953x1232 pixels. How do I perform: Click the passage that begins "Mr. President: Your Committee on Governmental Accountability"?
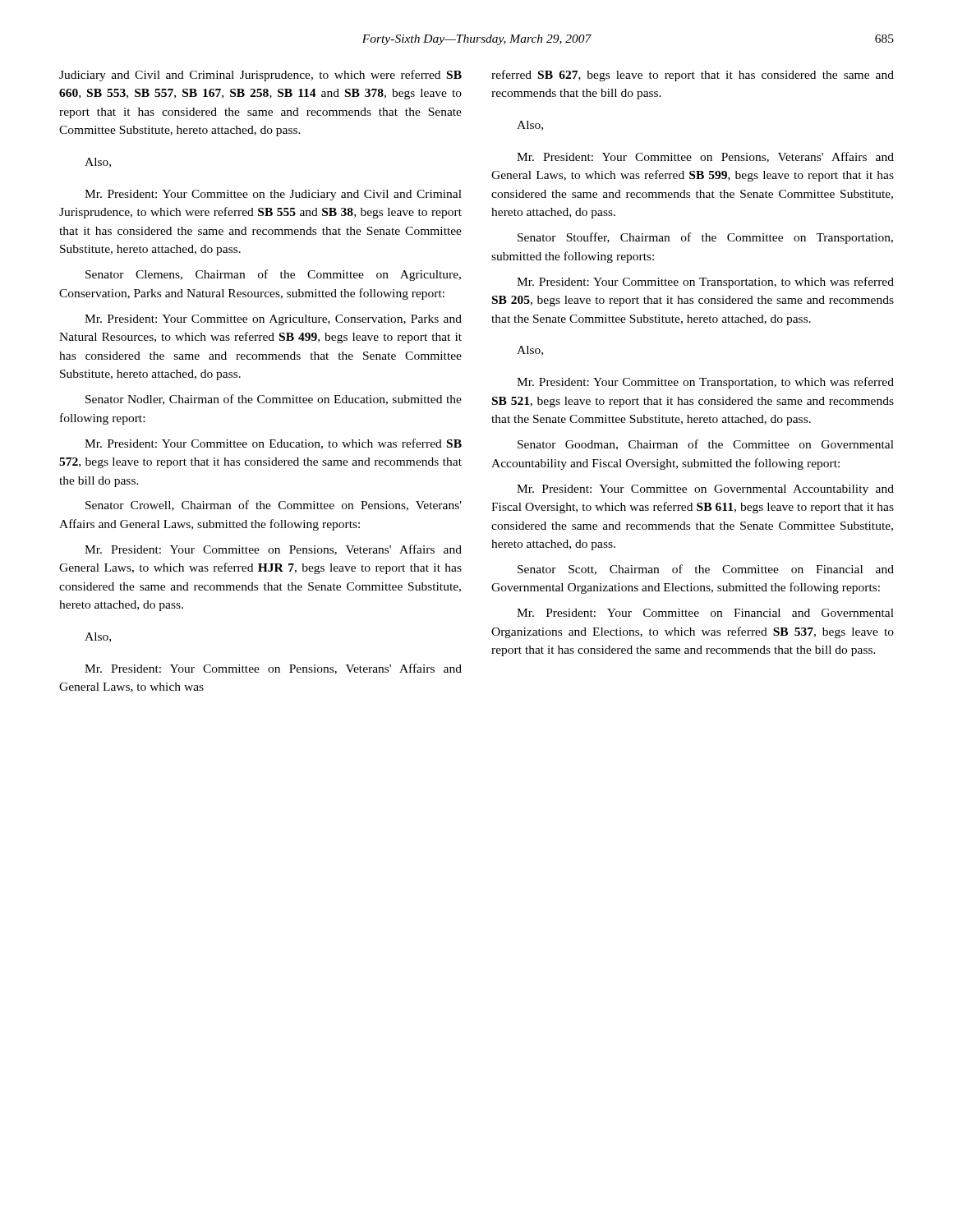pyautogui.click(x=693, y=516)
